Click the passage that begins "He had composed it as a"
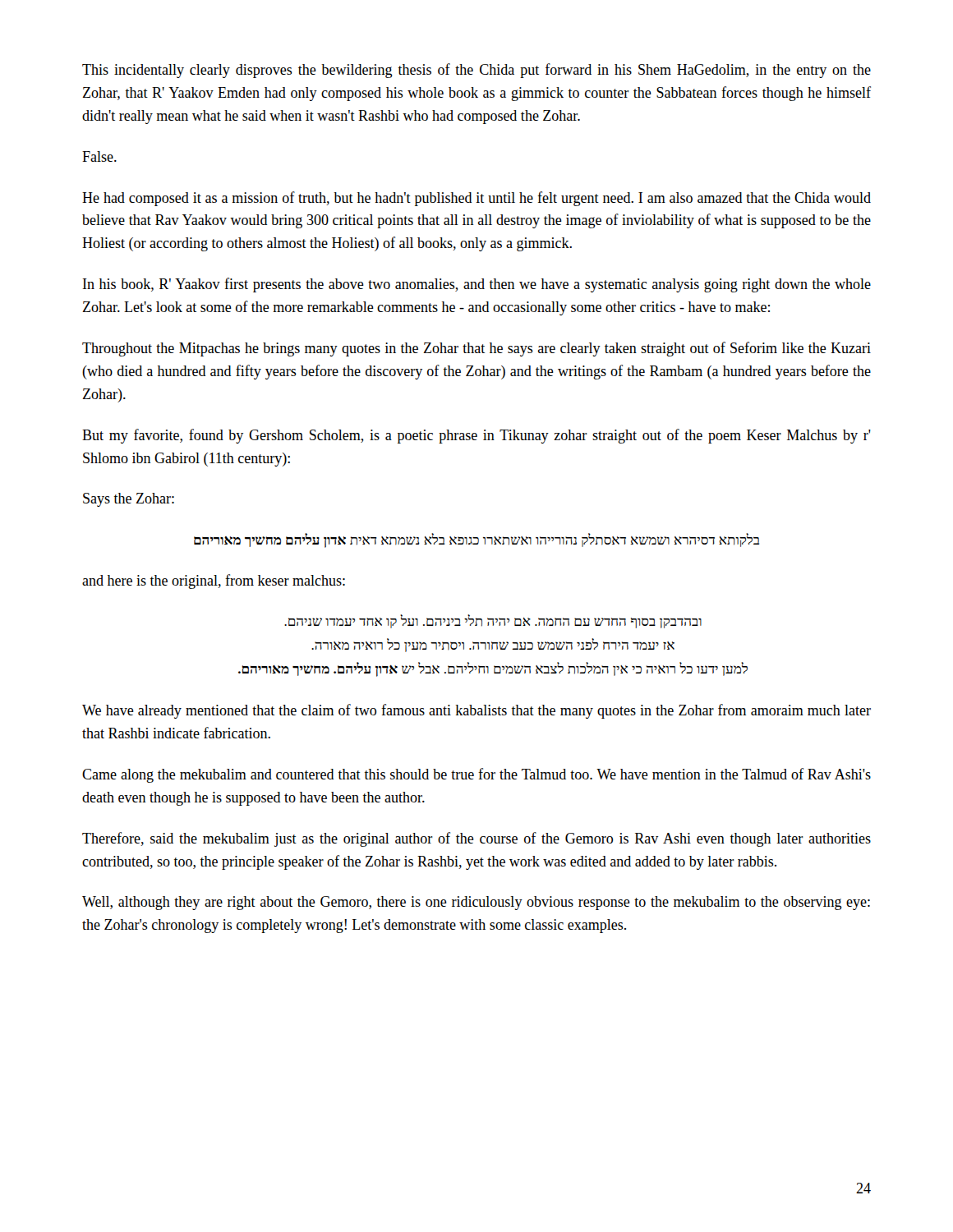The image size is (953, 1232). coord(476,220)
